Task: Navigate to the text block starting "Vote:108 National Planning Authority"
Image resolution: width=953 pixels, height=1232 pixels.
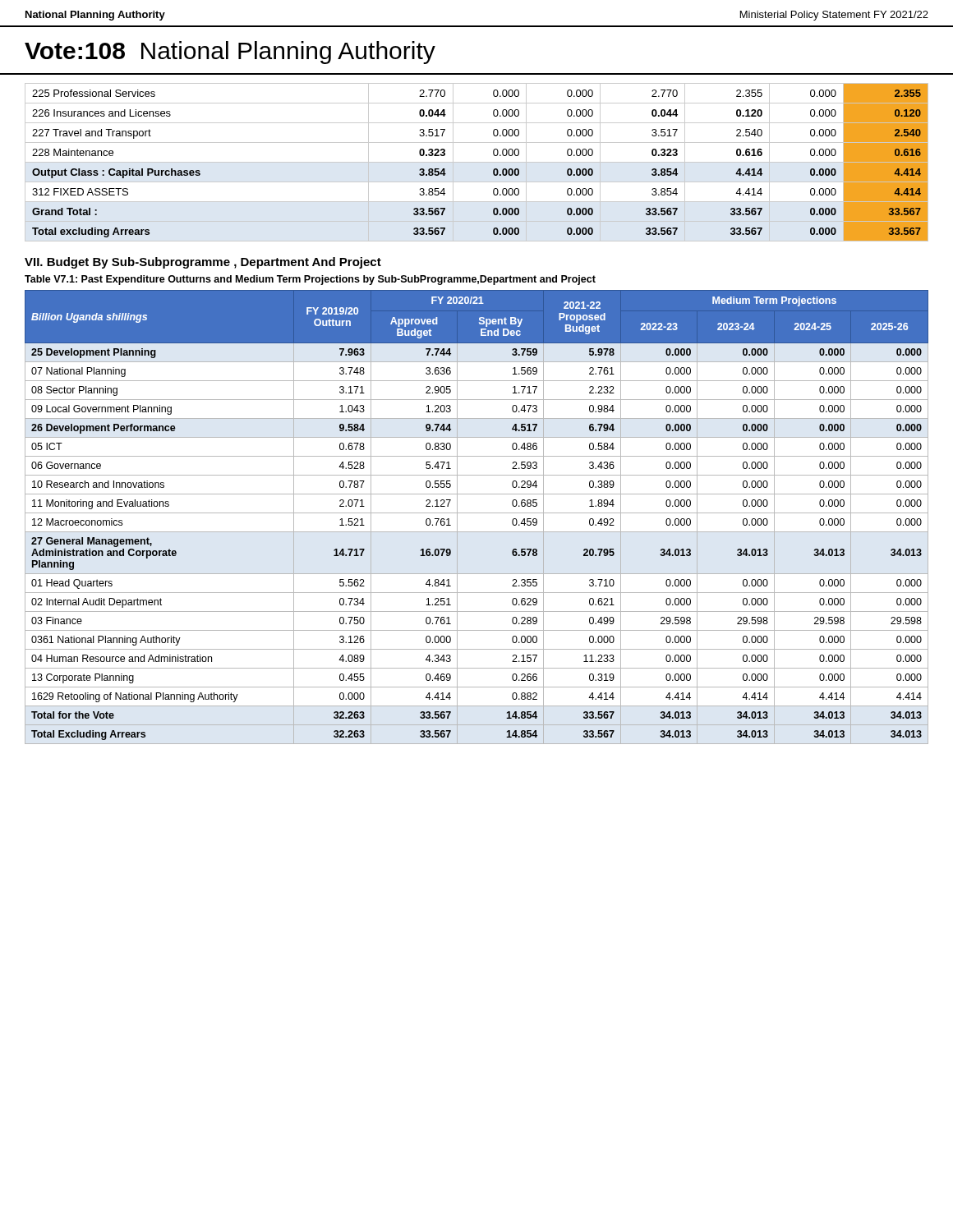Action: [x=230, y=51]
